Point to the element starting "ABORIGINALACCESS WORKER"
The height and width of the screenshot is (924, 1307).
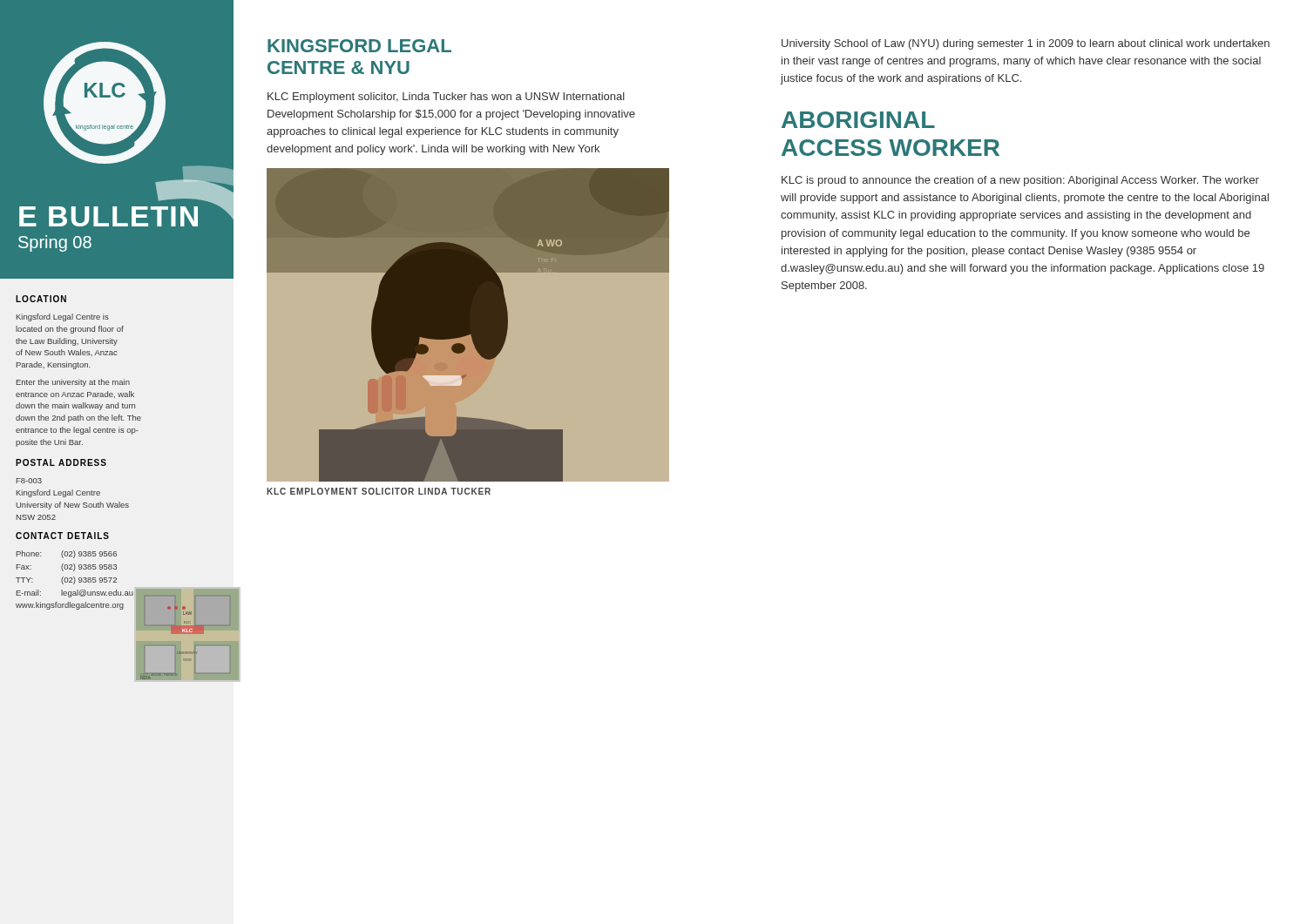tap(858, 120)
